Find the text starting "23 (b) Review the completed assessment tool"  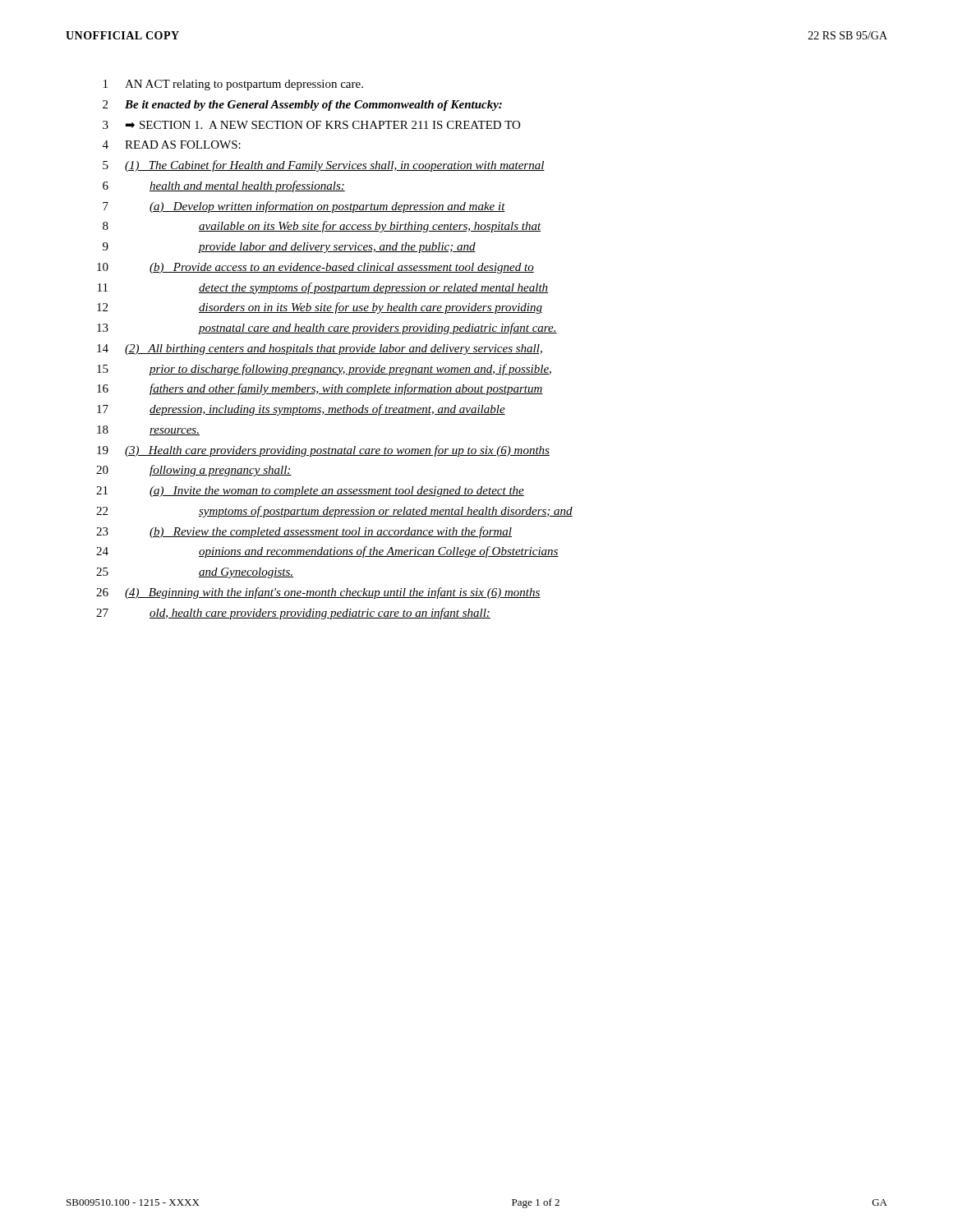pyautogui.click(x=476, y=531)
